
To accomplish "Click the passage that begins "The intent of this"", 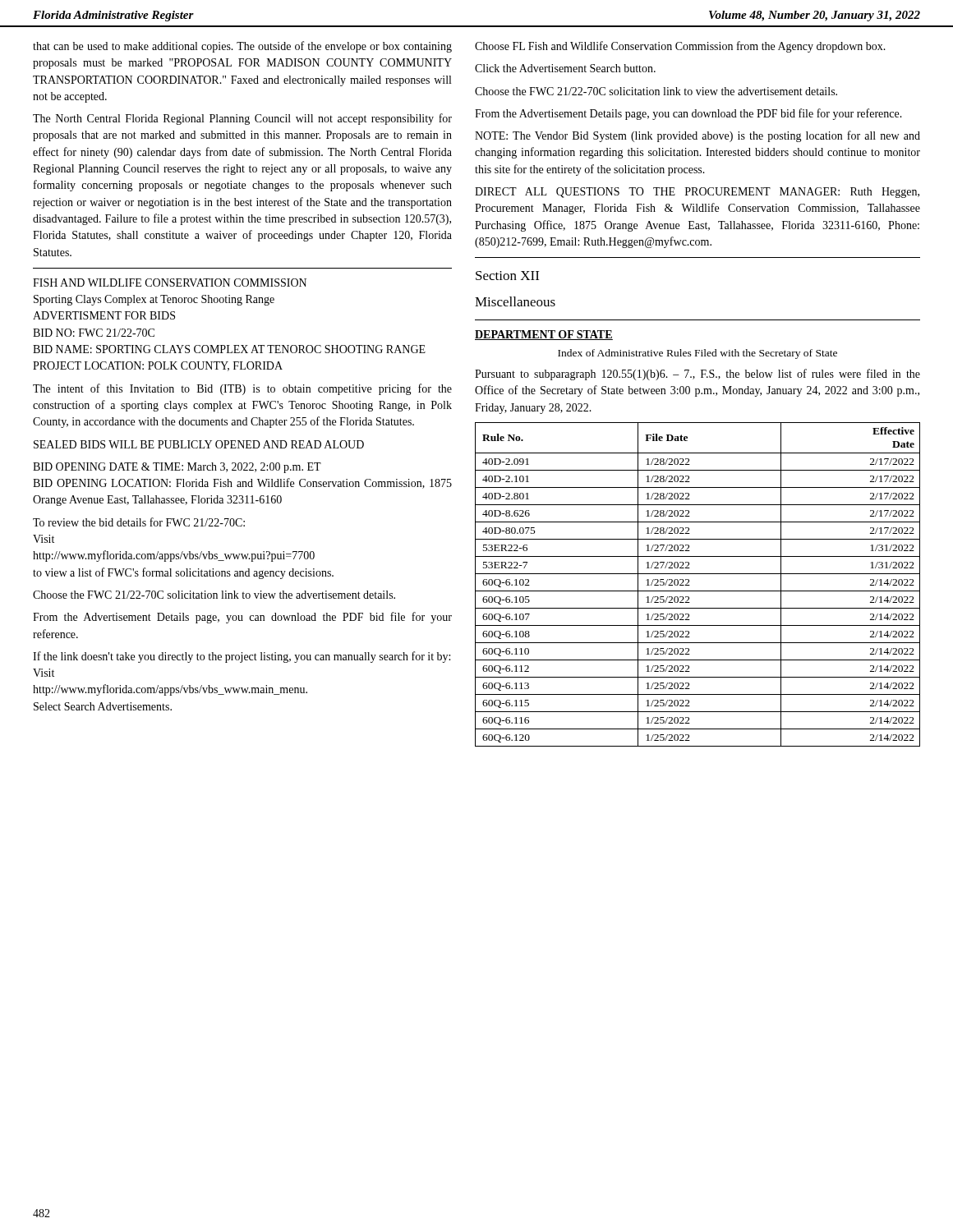I will 242,406.
